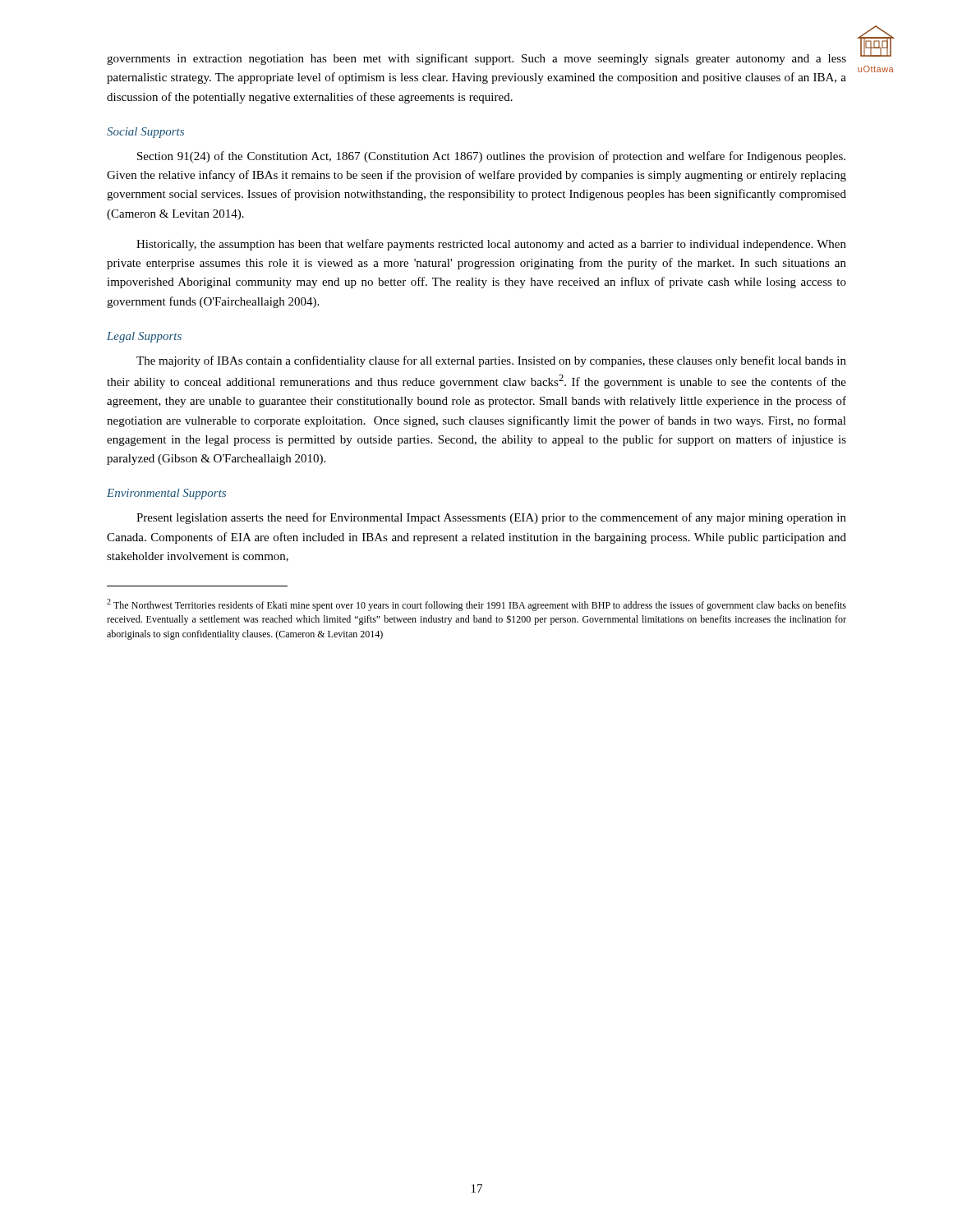Point to "Environmental Supports"
Screen dimensions: 1232x953
tap(166, 494)
